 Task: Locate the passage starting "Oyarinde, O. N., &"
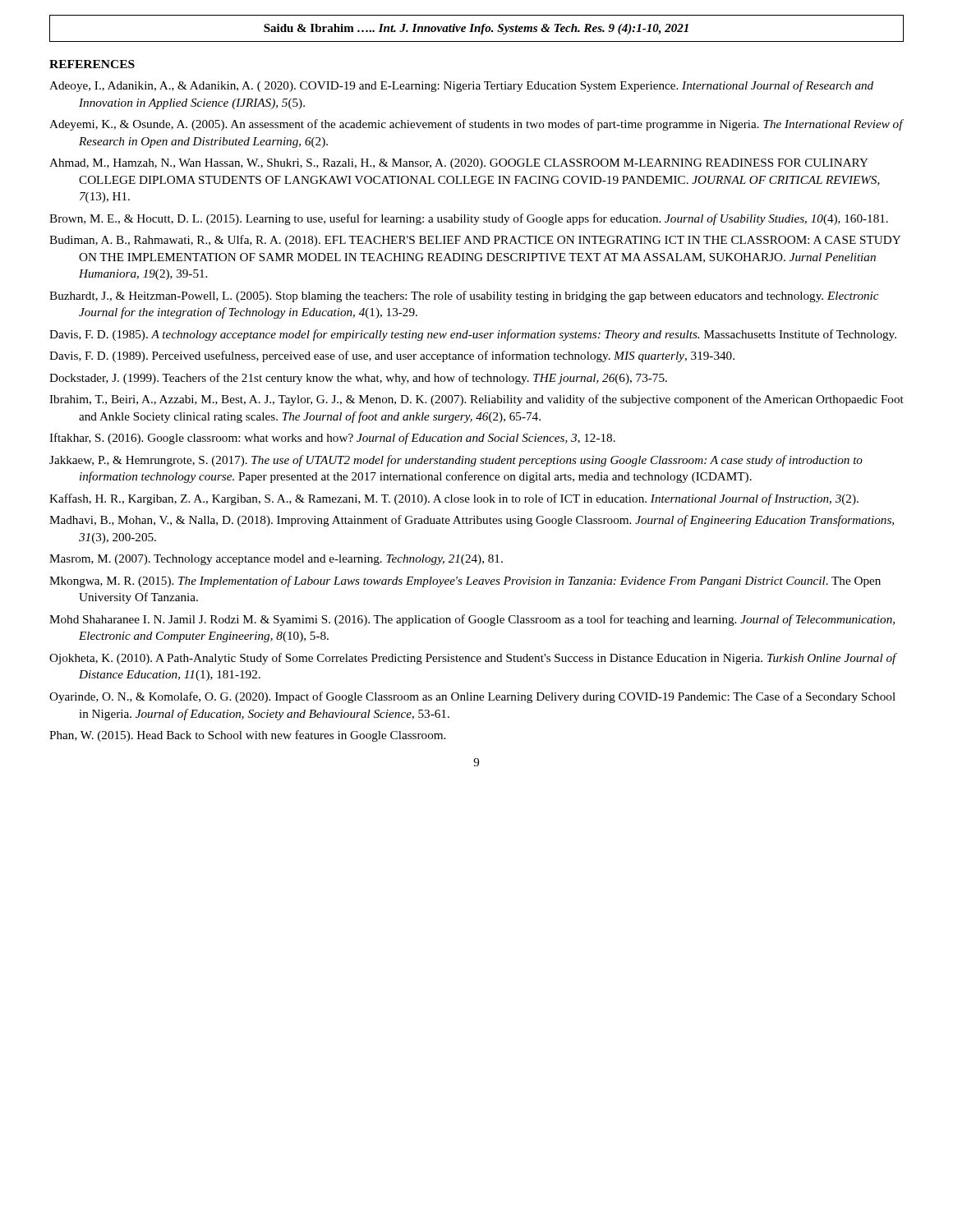tap(472, 704)
